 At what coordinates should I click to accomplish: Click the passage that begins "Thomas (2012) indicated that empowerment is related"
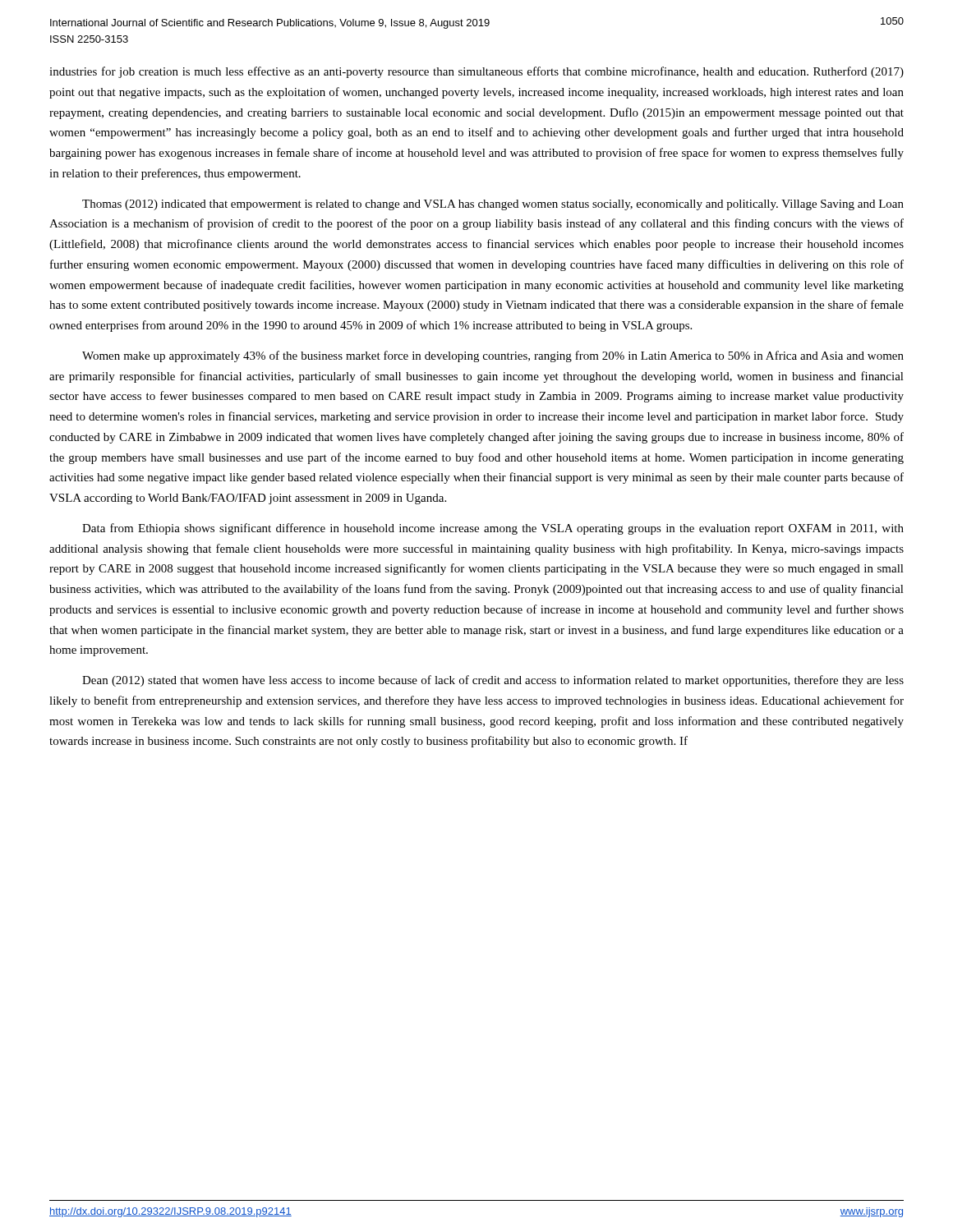click(476, 265)
